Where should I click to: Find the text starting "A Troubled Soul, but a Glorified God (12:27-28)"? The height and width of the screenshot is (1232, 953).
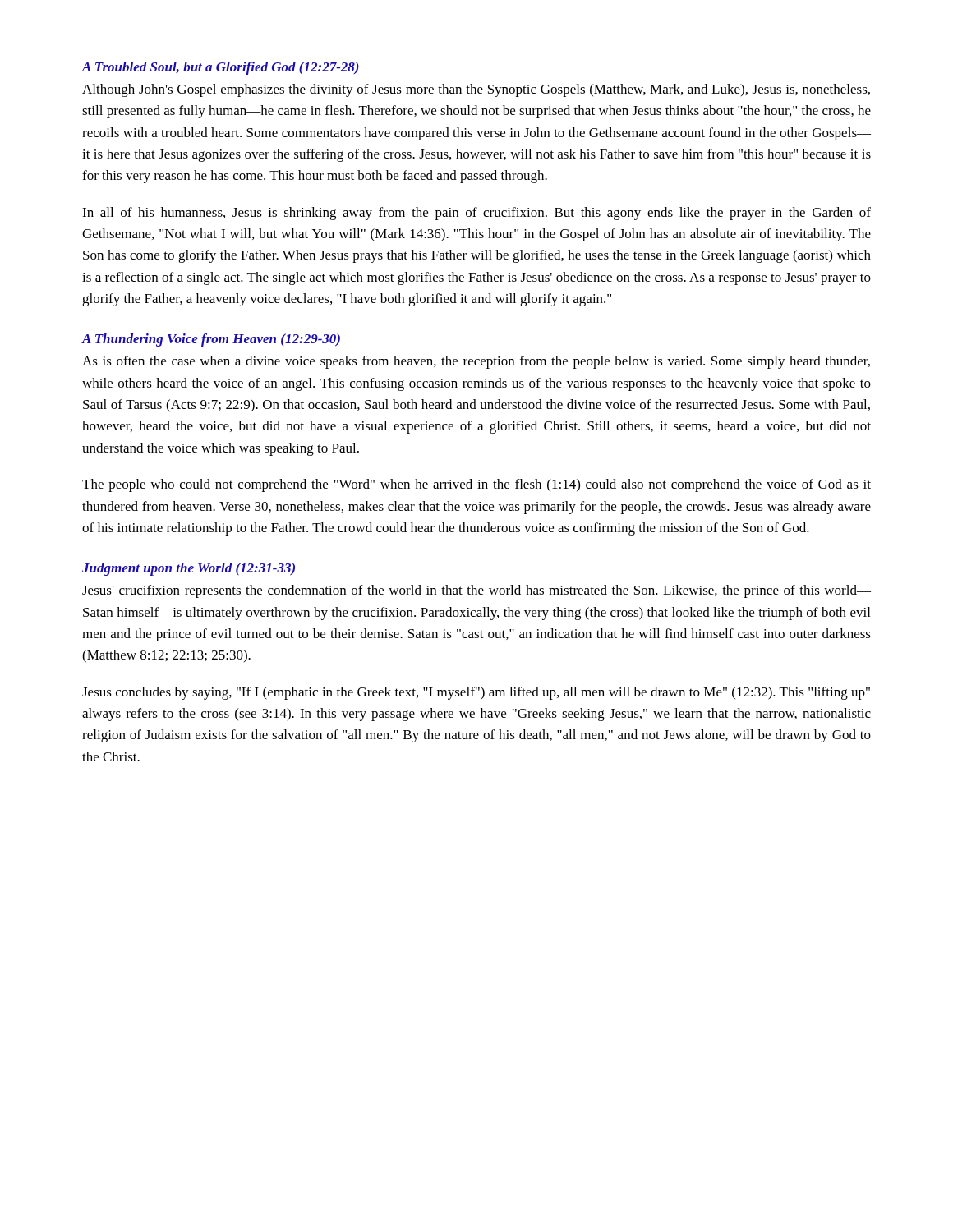pyautogui.click(x=221, y=67)
